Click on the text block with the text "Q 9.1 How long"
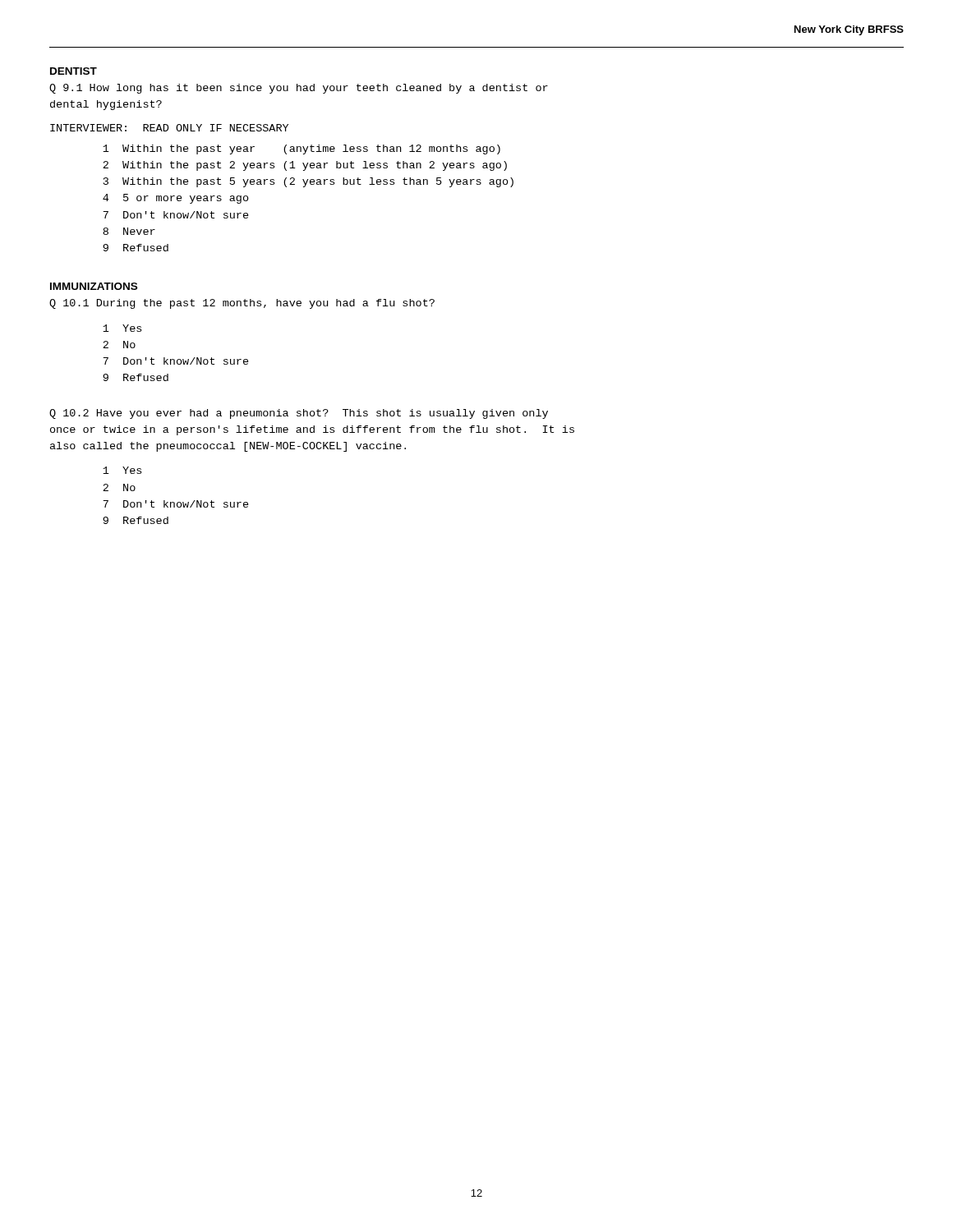Viewport: 953px width, 1232px height. pyautogui.click(x=299, y=97)
